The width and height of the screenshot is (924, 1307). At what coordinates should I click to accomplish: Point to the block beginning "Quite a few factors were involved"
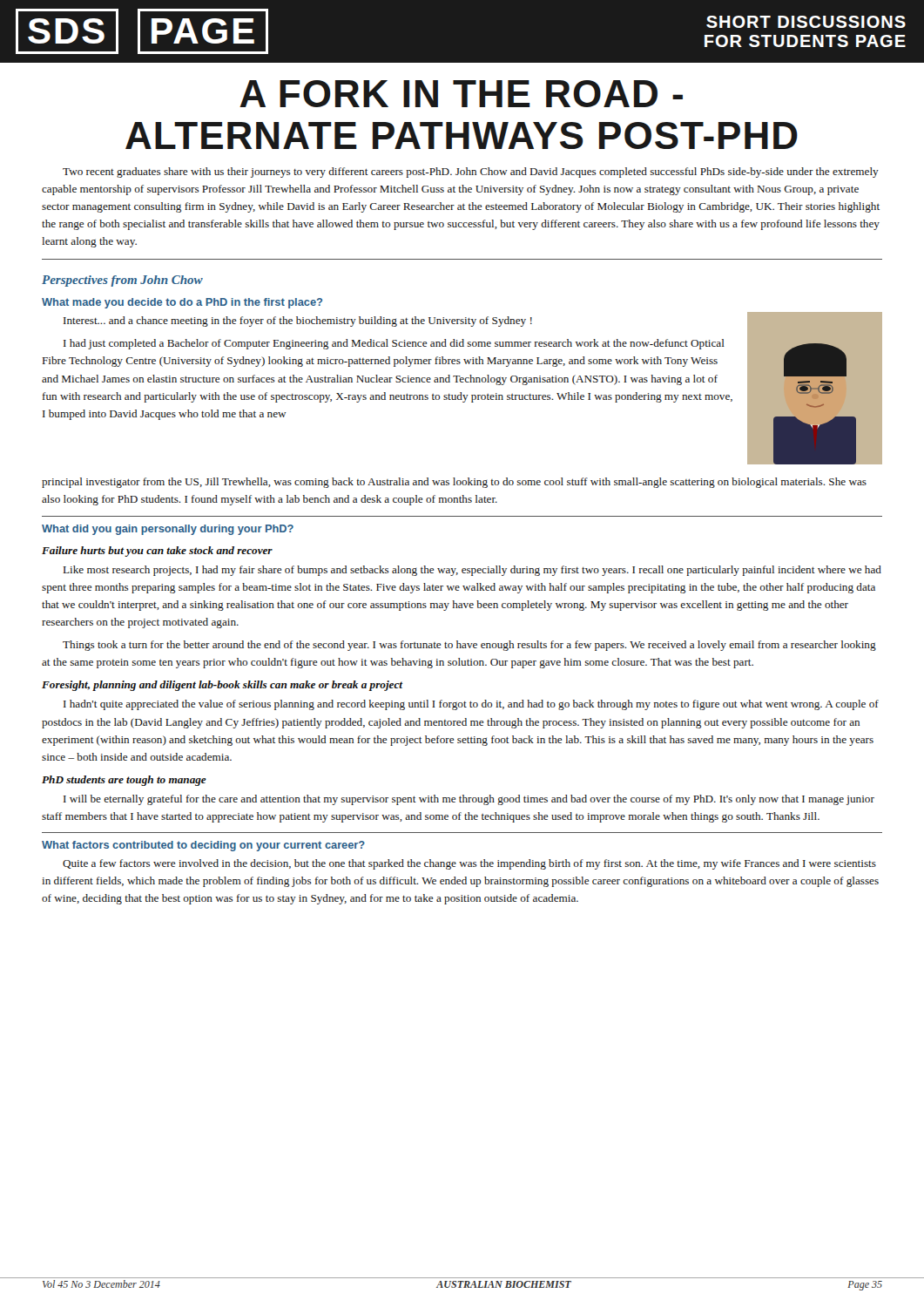coord(460,881)
